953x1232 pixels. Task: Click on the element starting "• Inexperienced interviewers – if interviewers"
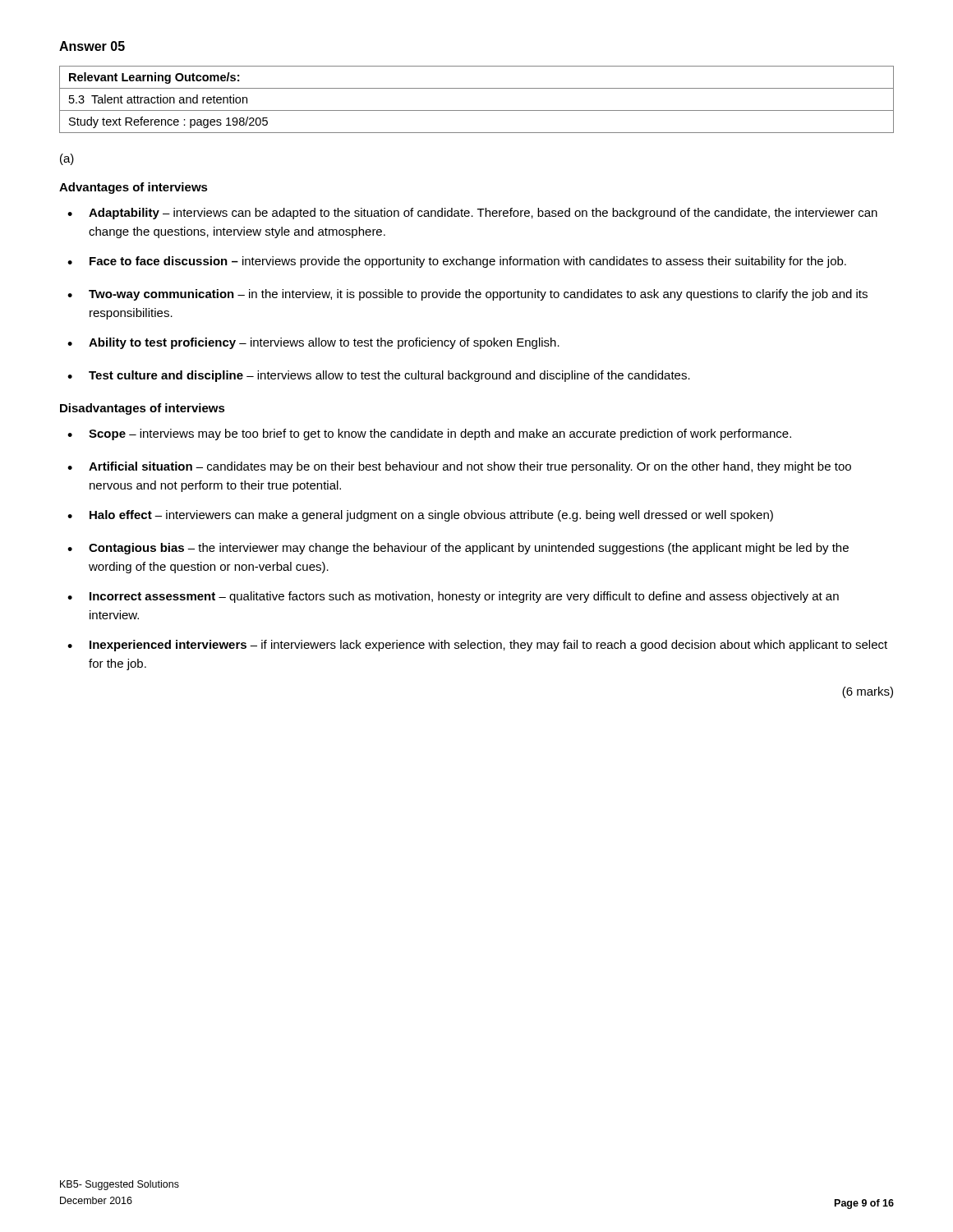click(481, 655)
